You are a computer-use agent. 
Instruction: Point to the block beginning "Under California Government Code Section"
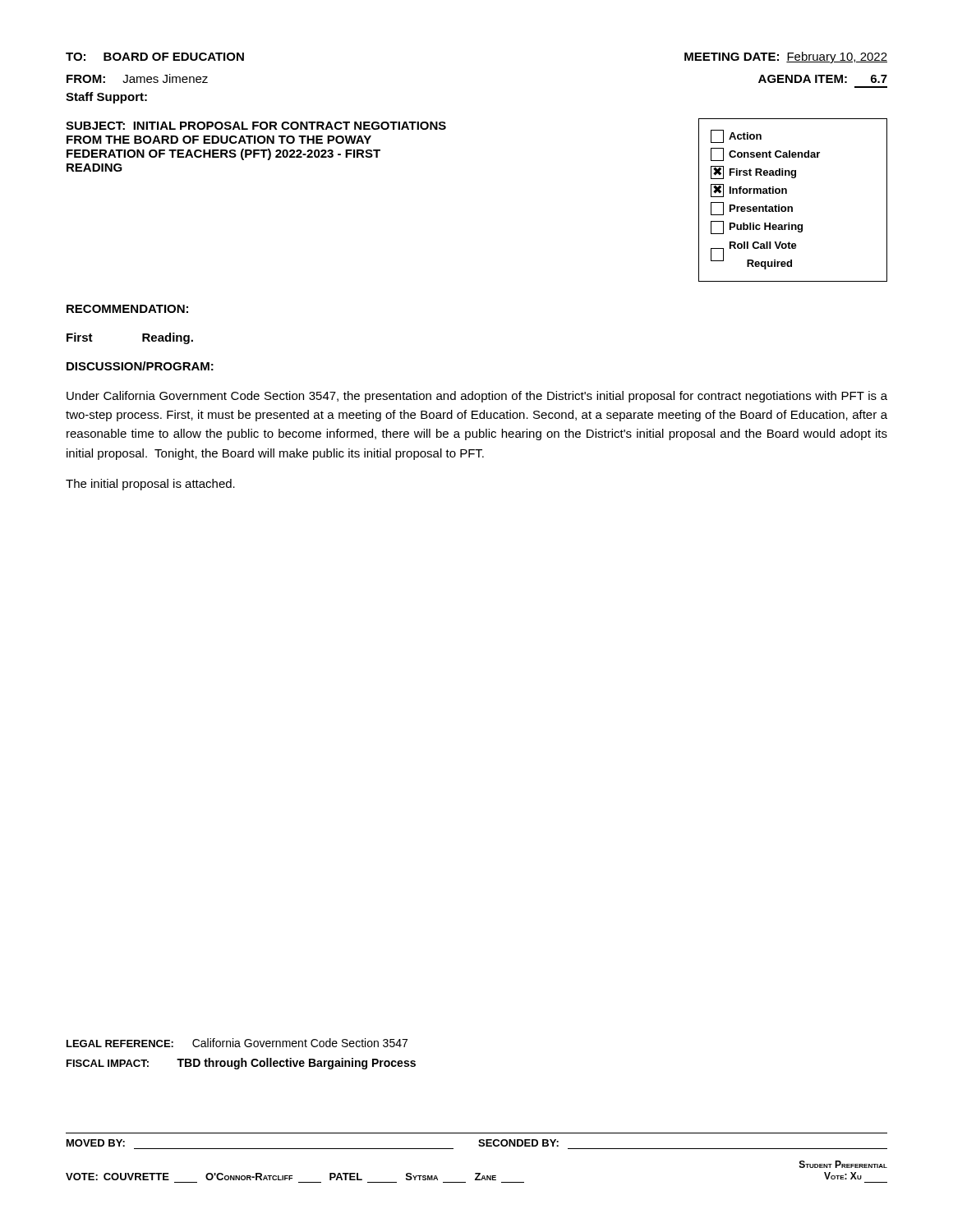(x=476, y=424)
